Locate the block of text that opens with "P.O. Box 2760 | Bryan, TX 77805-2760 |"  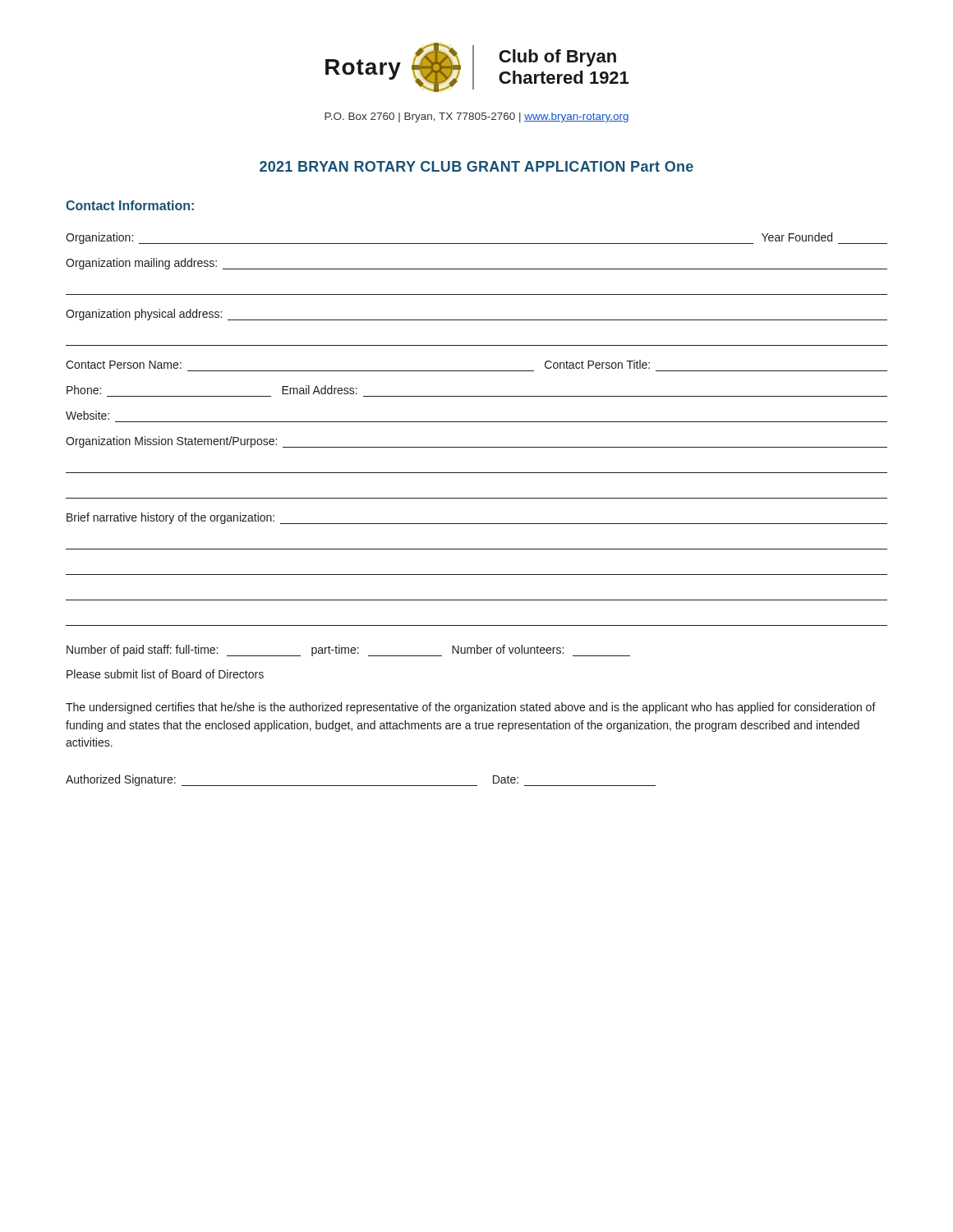(476, 116)
